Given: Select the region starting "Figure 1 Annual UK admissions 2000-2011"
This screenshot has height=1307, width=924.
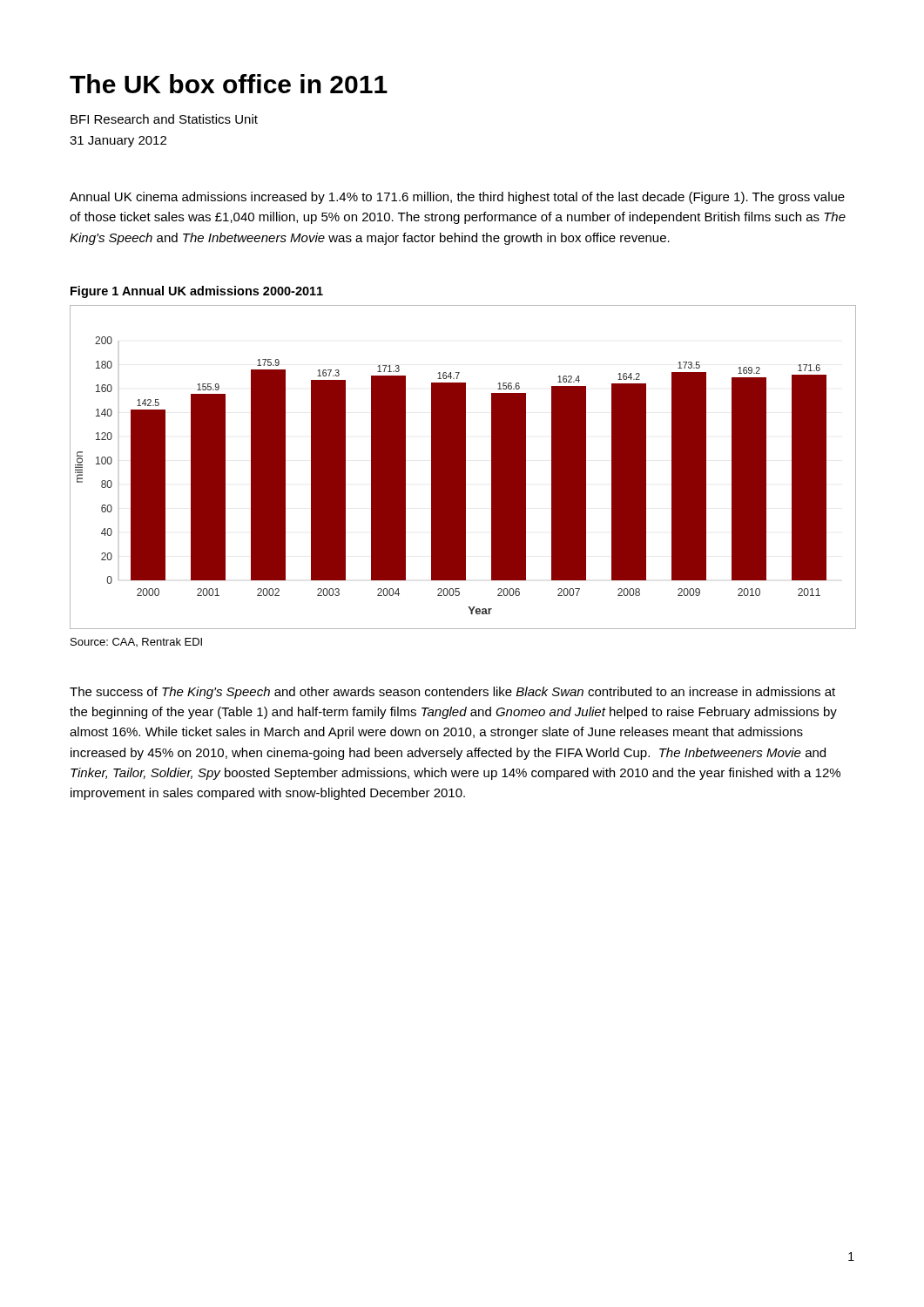Looking at the screenshot, I should [x=196, y=291].
